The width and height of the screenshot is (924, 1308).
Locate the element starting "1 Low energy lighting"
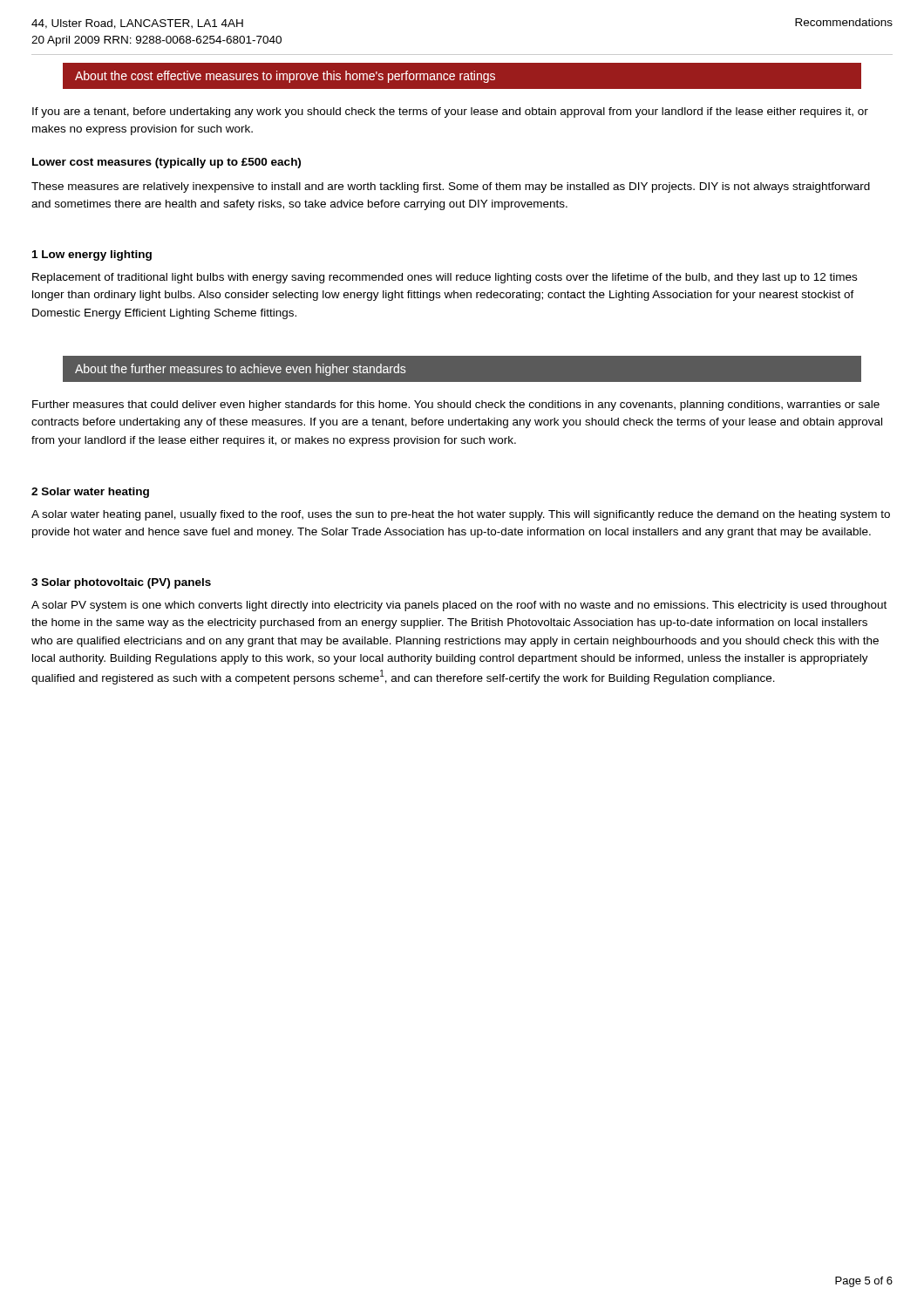tap(92, 255)
